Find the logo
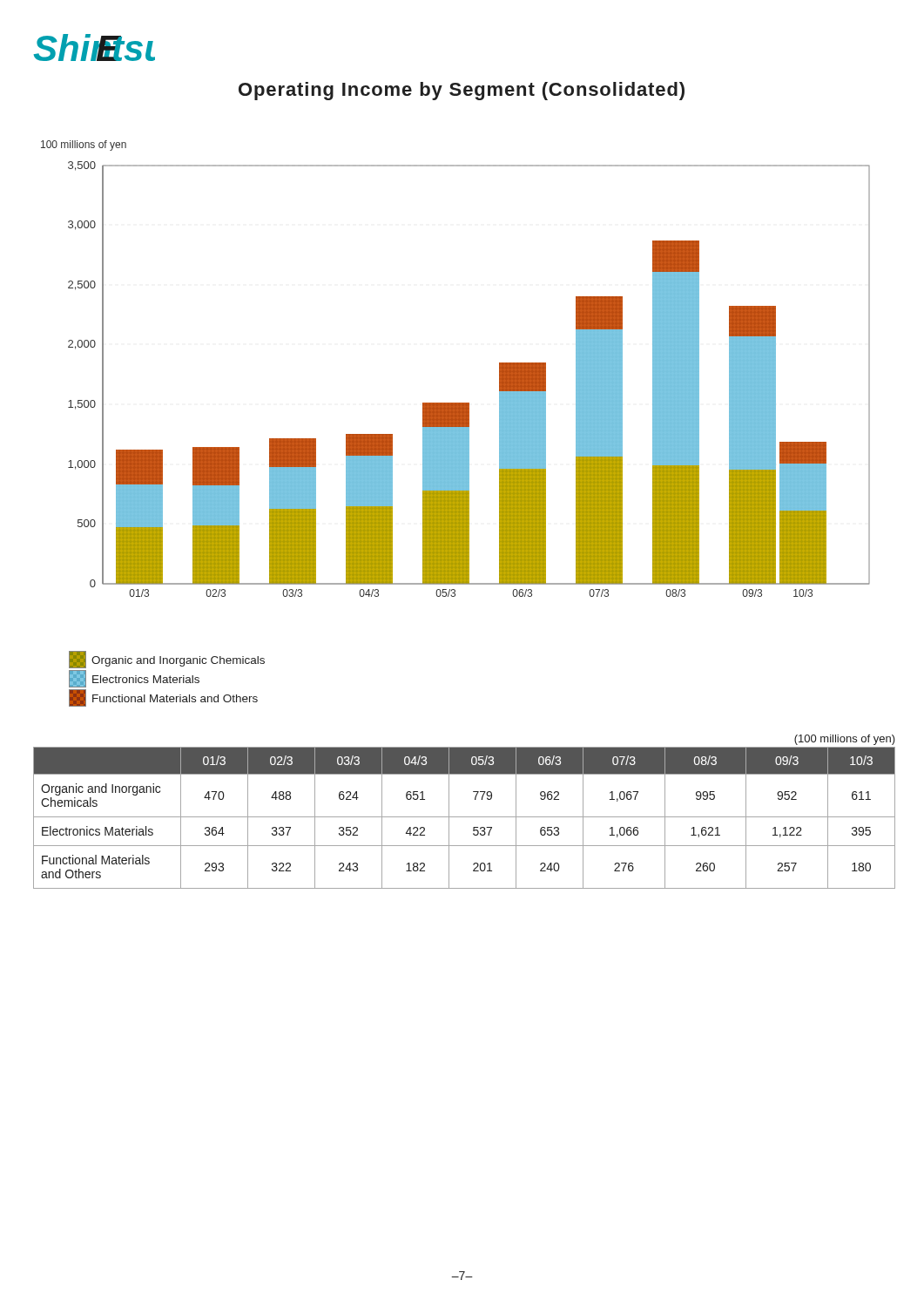 [x=94, y=49]
